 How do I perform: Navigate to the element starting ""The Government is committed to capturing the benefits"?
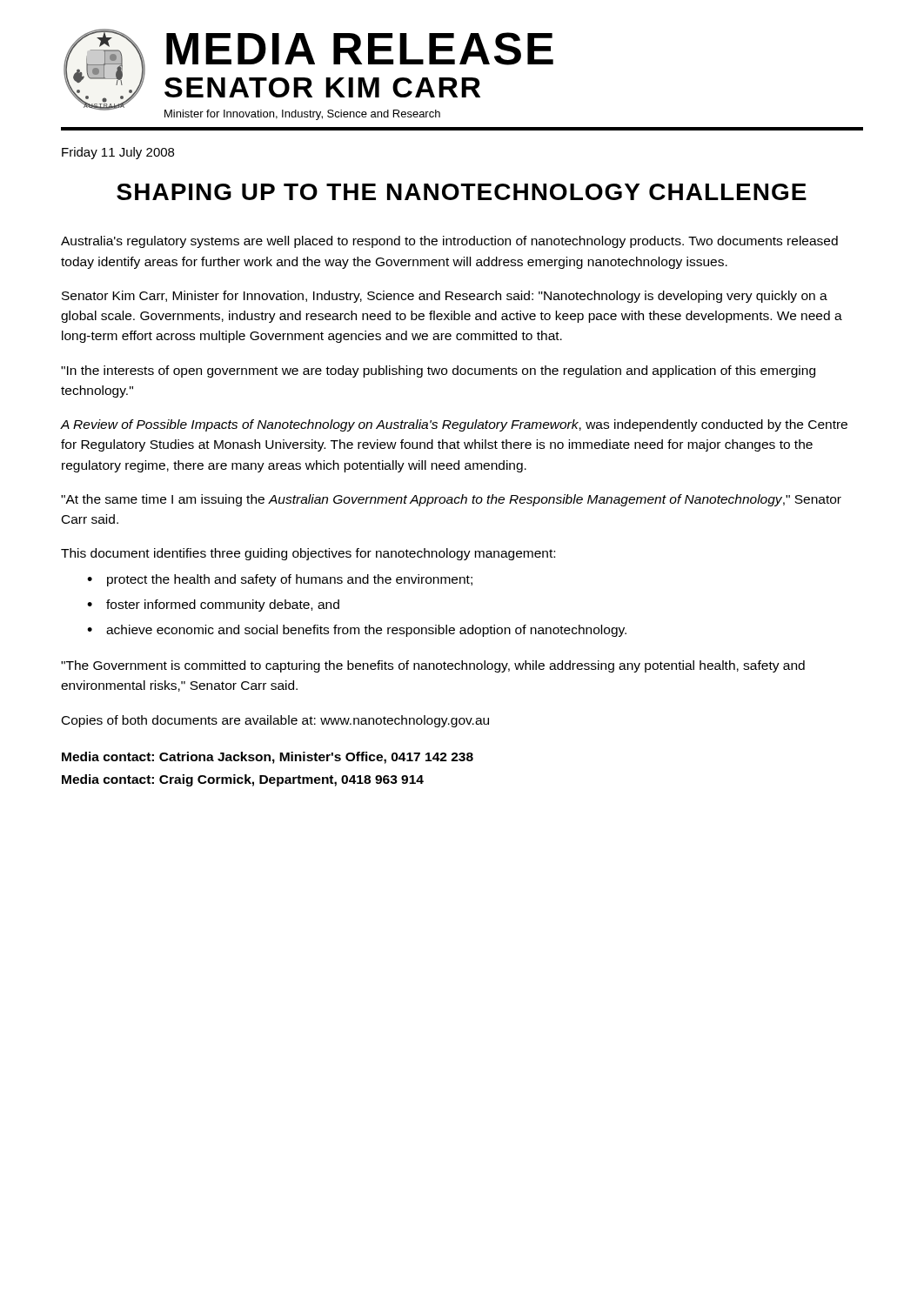coord(433,675)
